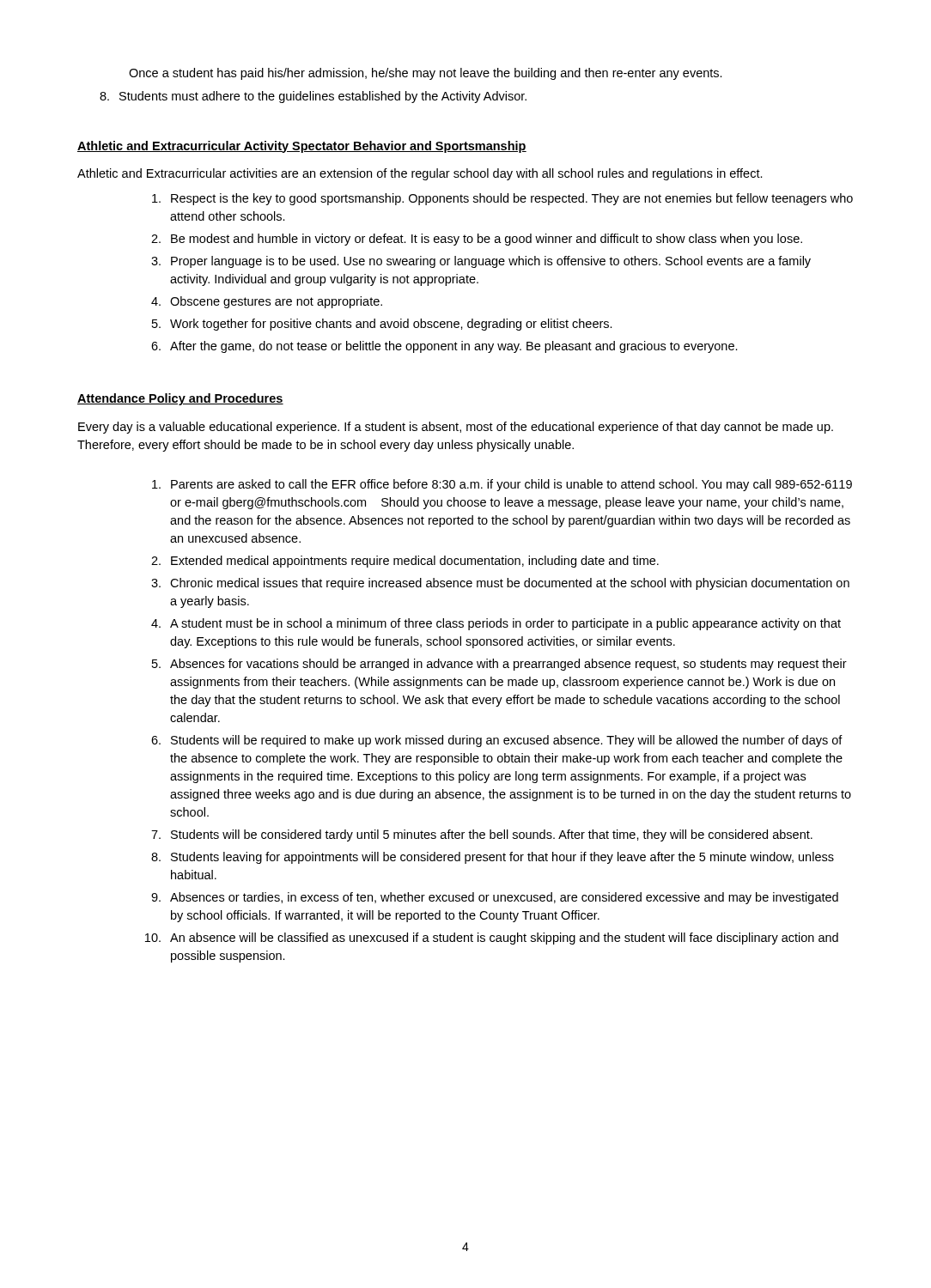Locate the block starting "Respect is the key"
Viewport: 931px width, 1288px height.
pos(491,208)
